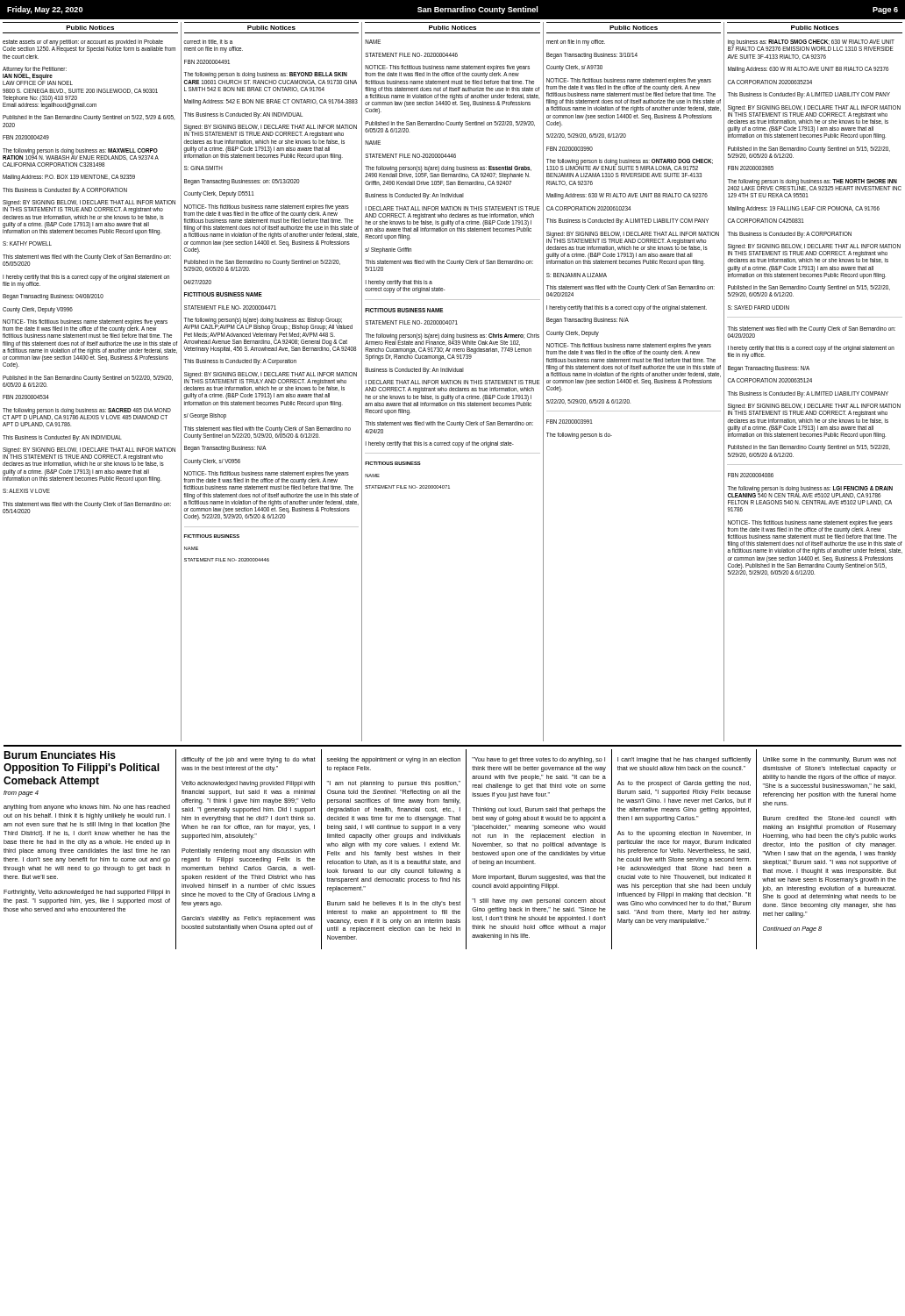
Task: Find the text block starting "from page 4"
Action: click(21, 793)
